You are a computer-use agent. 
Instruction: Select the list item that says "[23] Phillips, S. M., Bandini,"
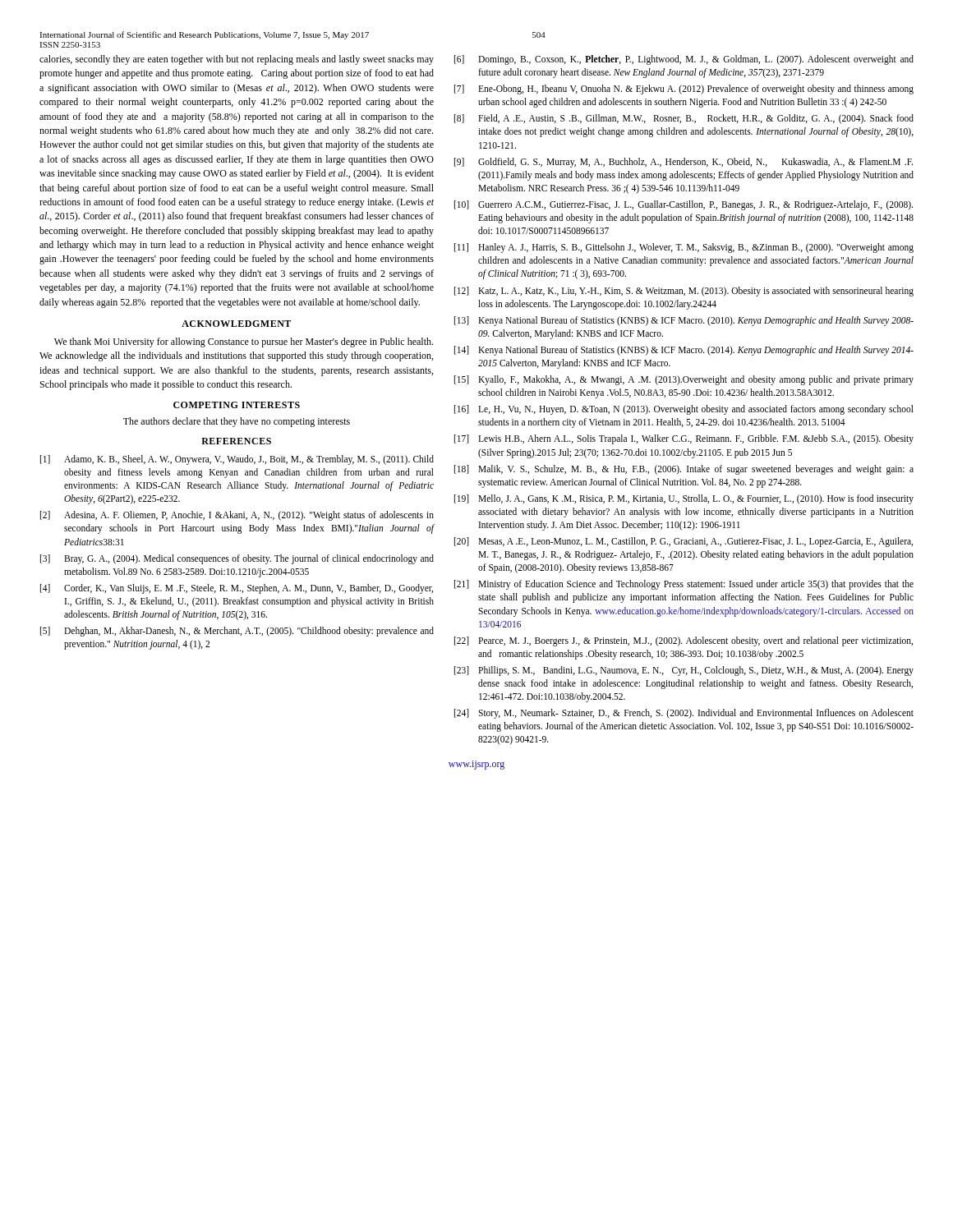684,683
